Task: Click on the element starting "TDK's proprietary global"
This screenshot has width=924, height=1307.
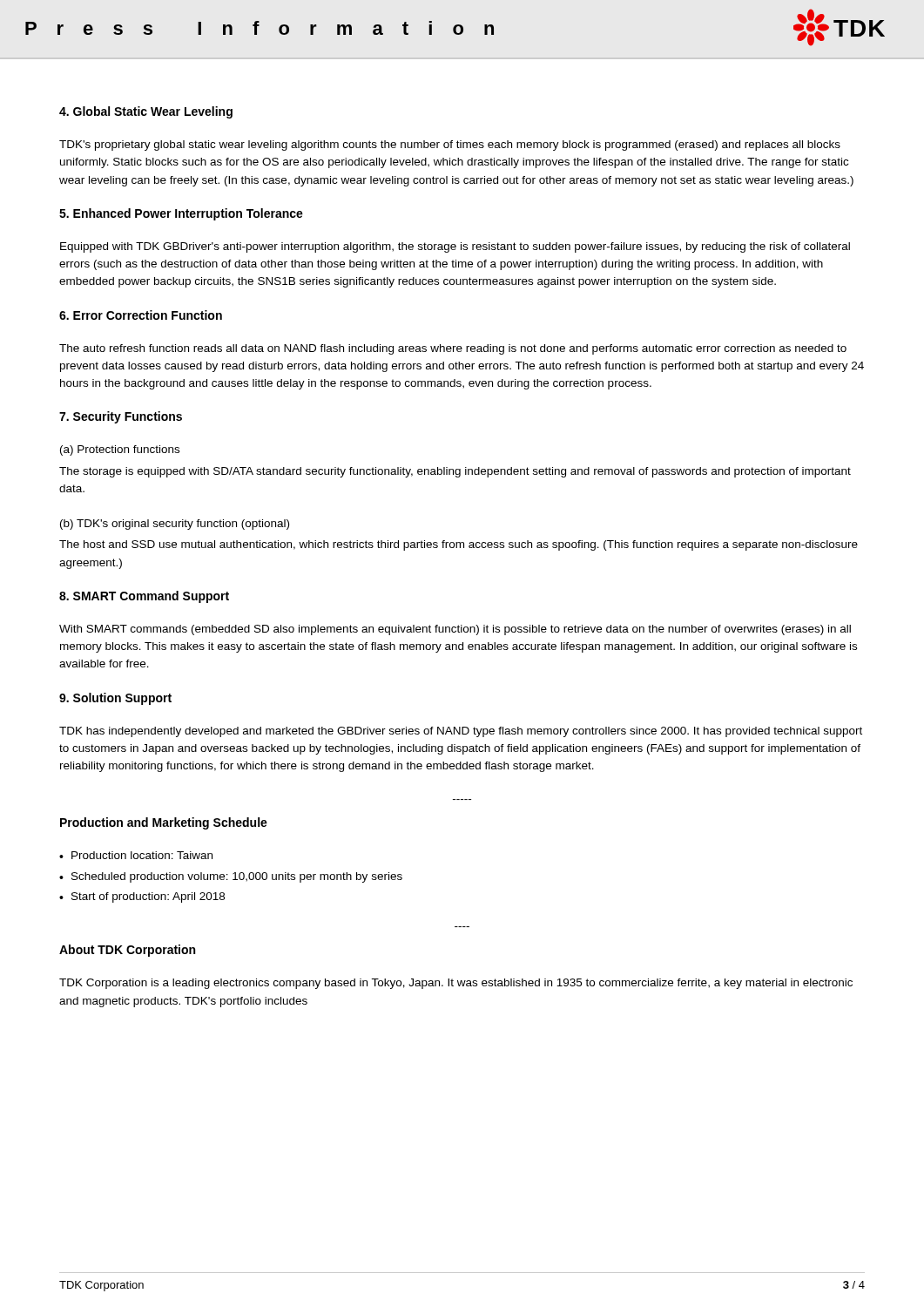Action: 462,162
